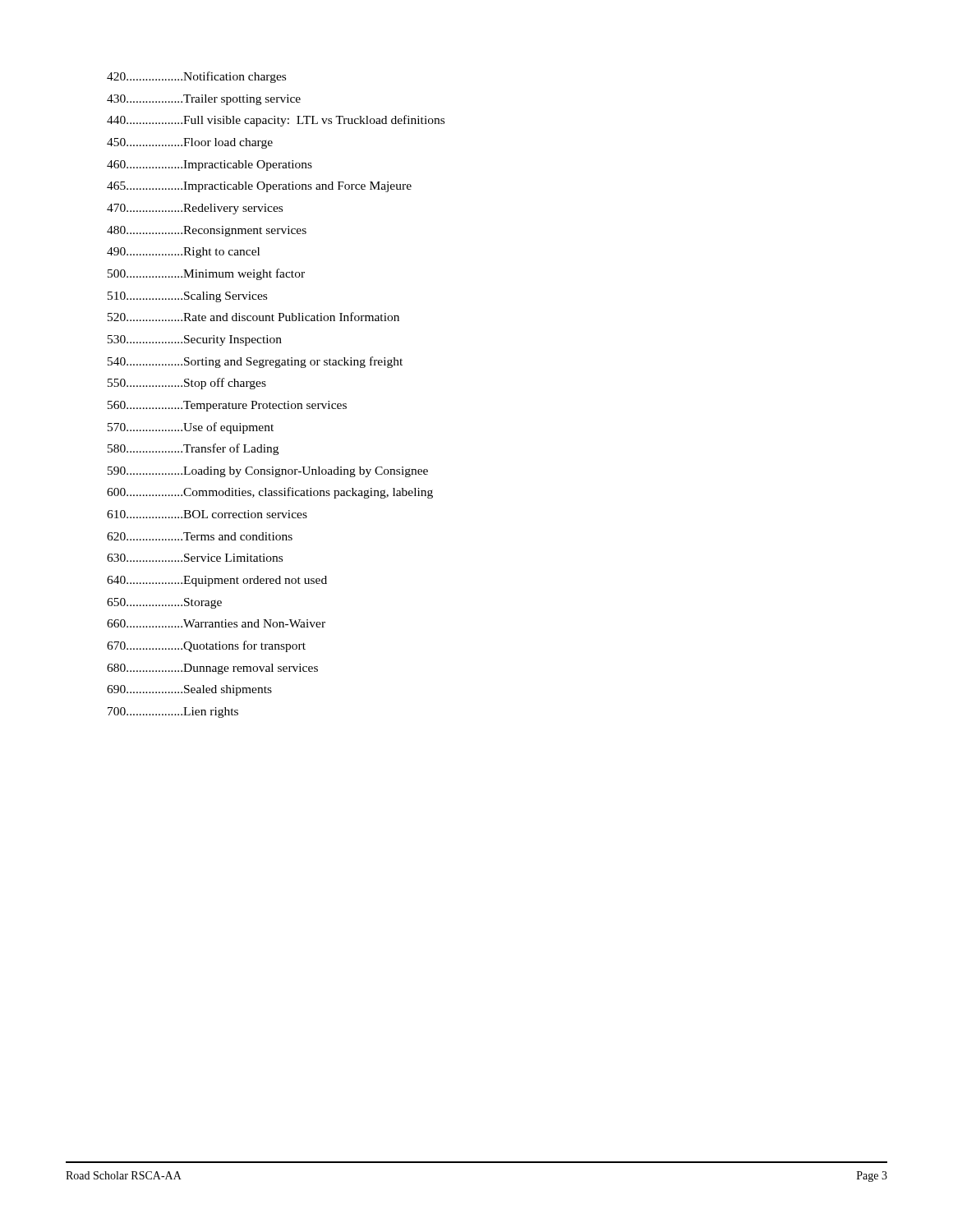Where does it say "490..................Right to cancel"?
This screenshot has width=953, height=1232.
coord(184,251)
